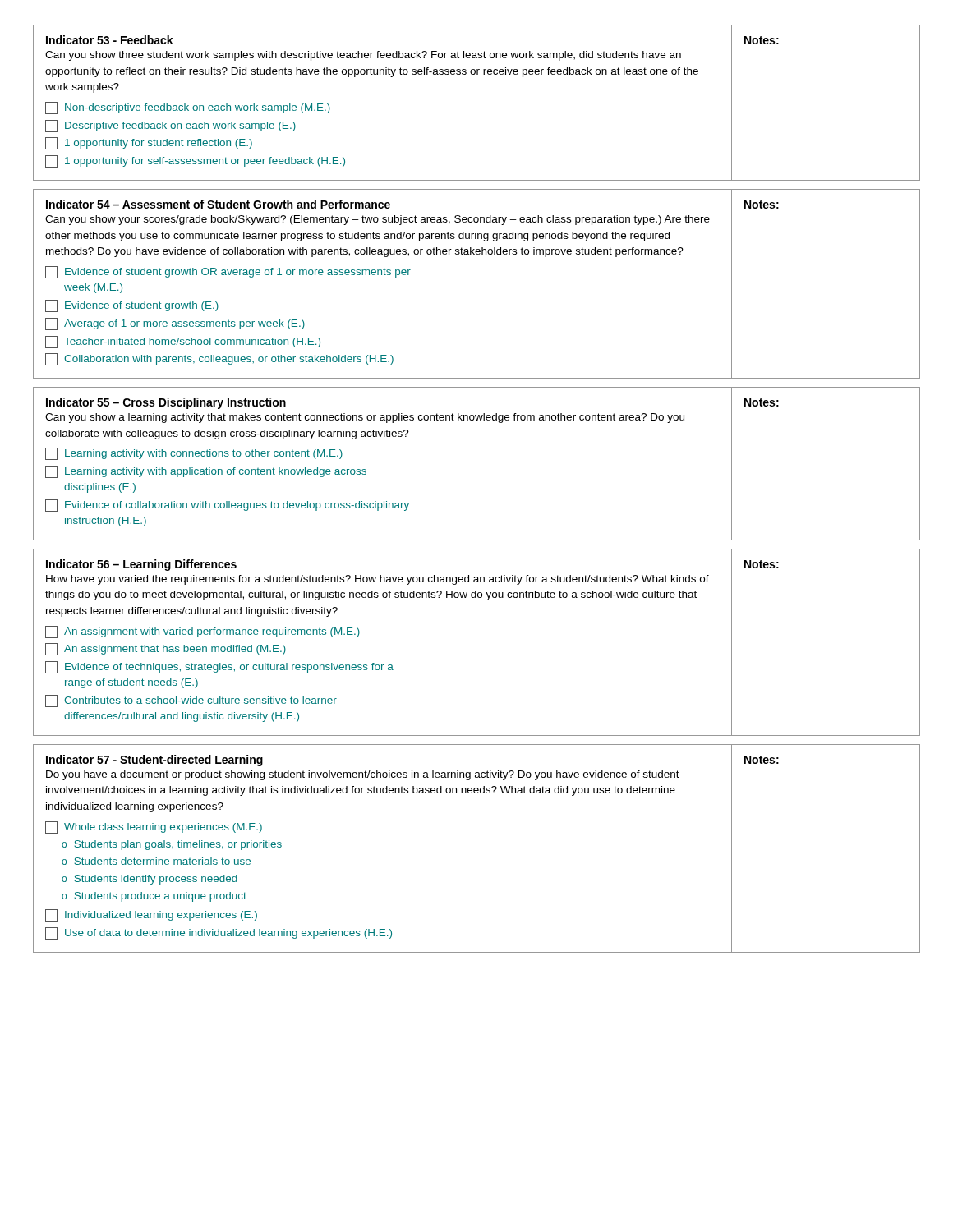
Task: Click on the region starting "Learning activity with application of content knowledge across"
Action: pos(206,480)
